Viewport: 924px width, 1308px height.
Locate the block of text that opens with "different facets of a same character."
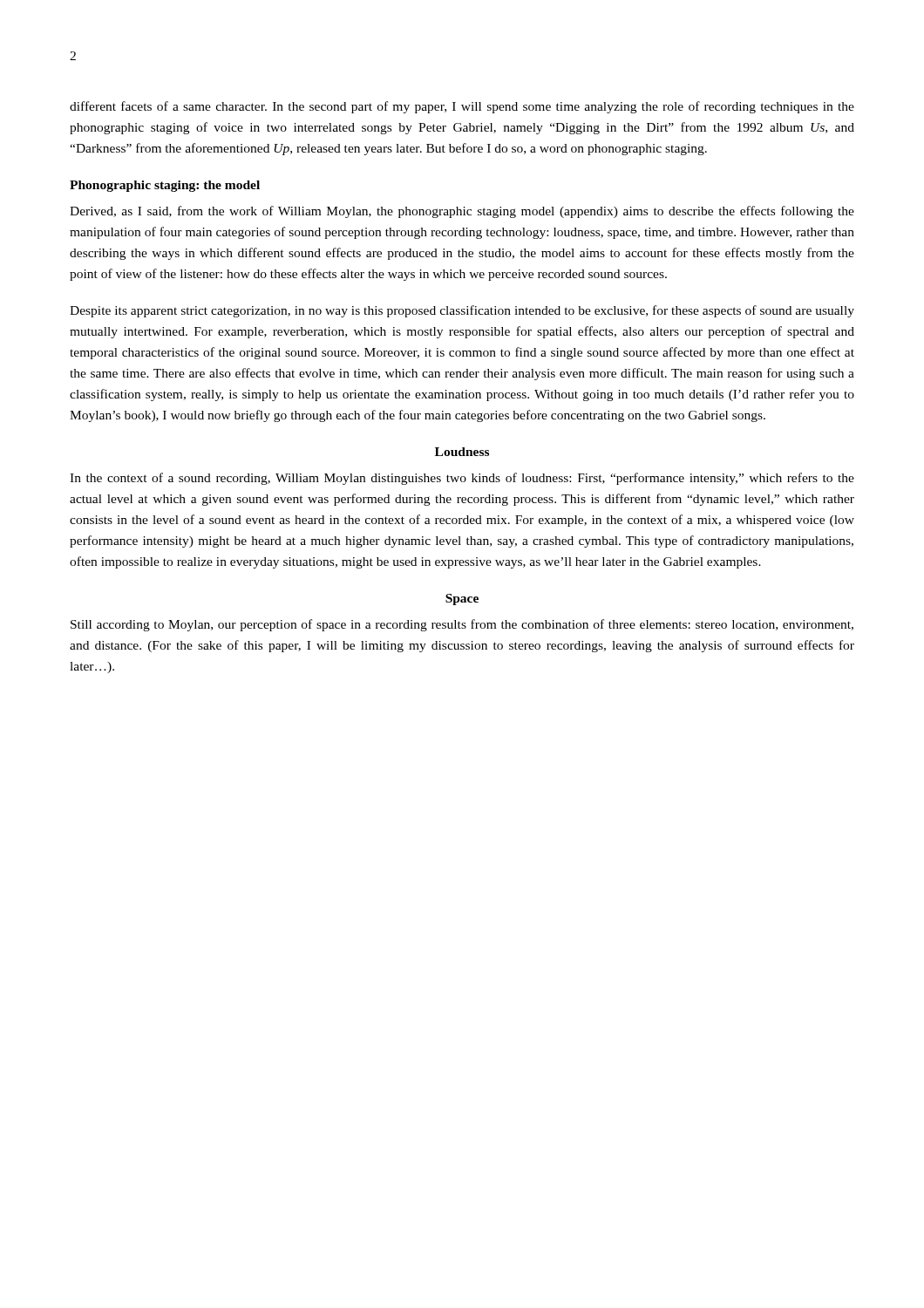coord(462,127)
